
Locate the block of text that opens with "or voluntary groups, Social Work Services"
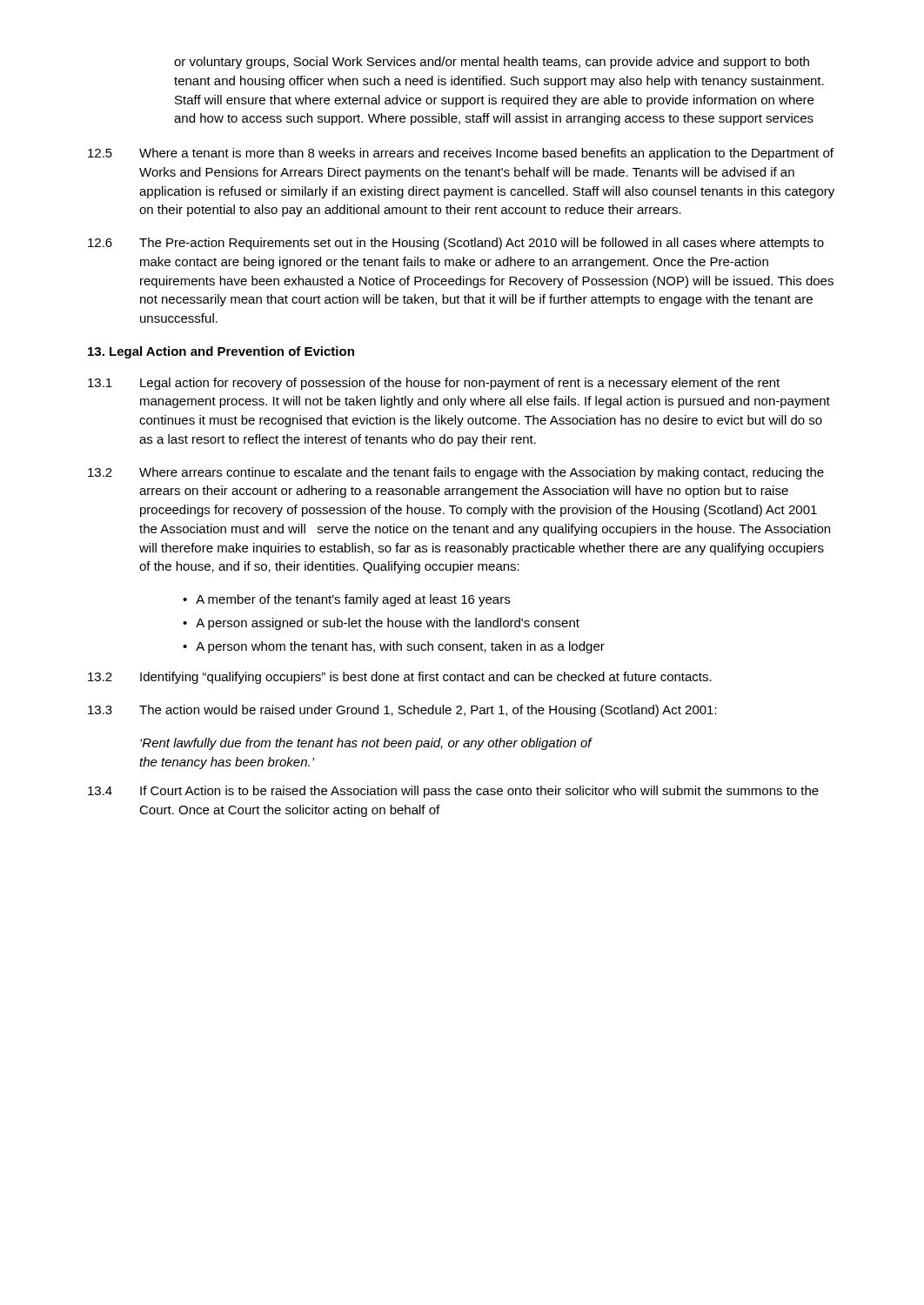tap(499, 90)
